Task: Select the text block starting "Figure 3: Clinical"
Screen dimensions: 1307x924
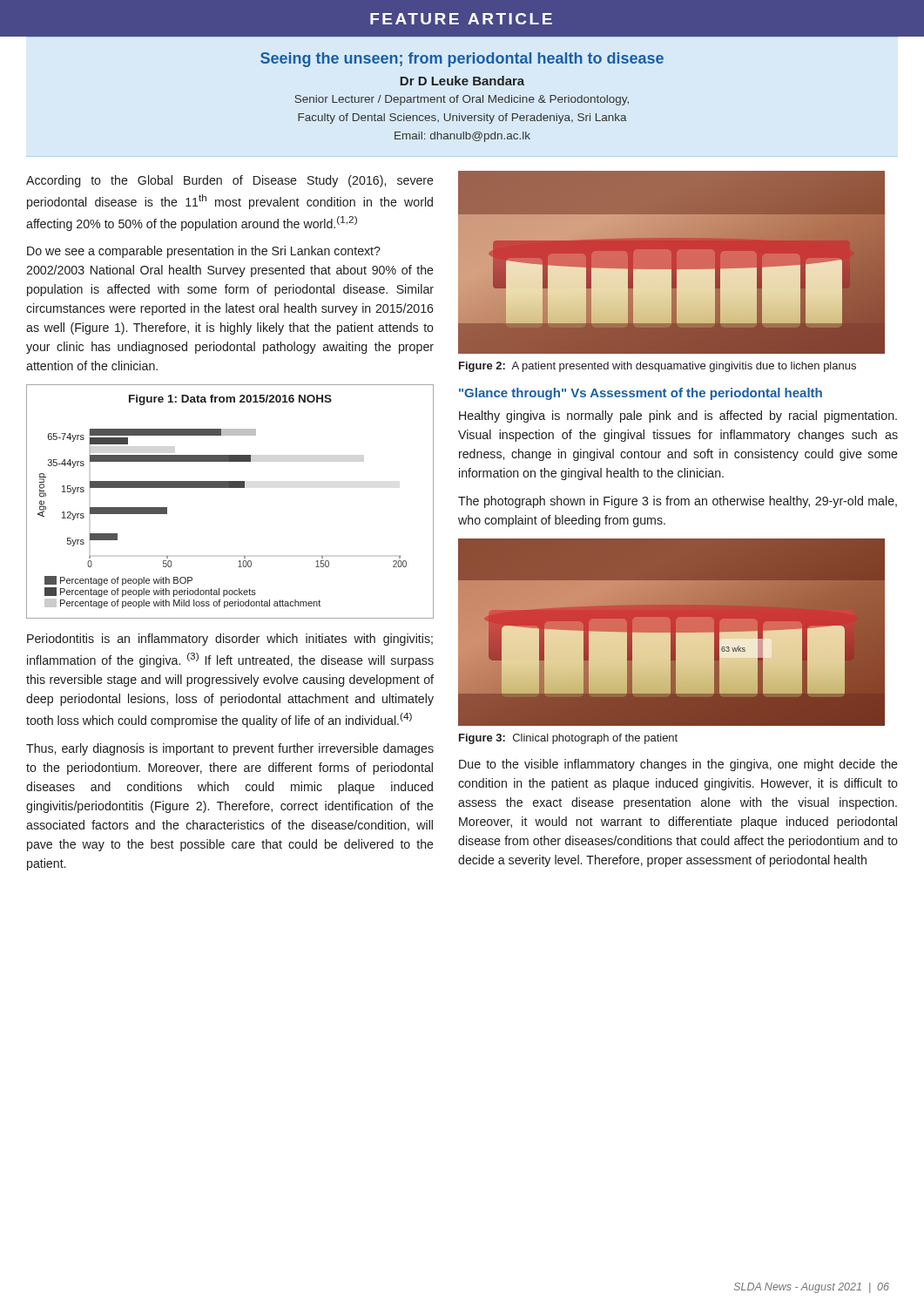Action: 568,738
